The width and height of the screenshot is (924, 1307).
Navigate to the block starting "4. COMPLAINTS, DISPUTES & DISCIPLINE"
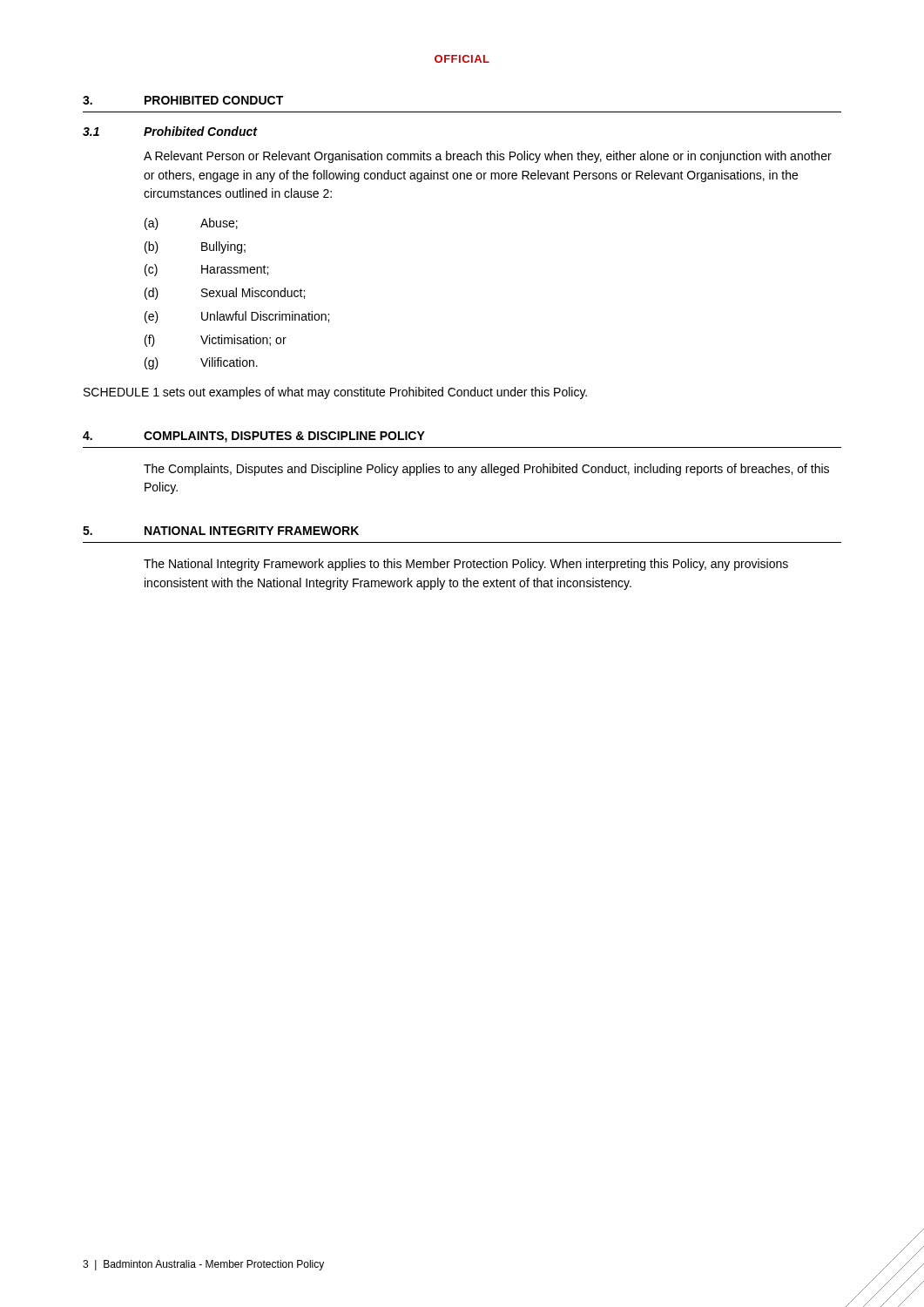coord(254,435)
